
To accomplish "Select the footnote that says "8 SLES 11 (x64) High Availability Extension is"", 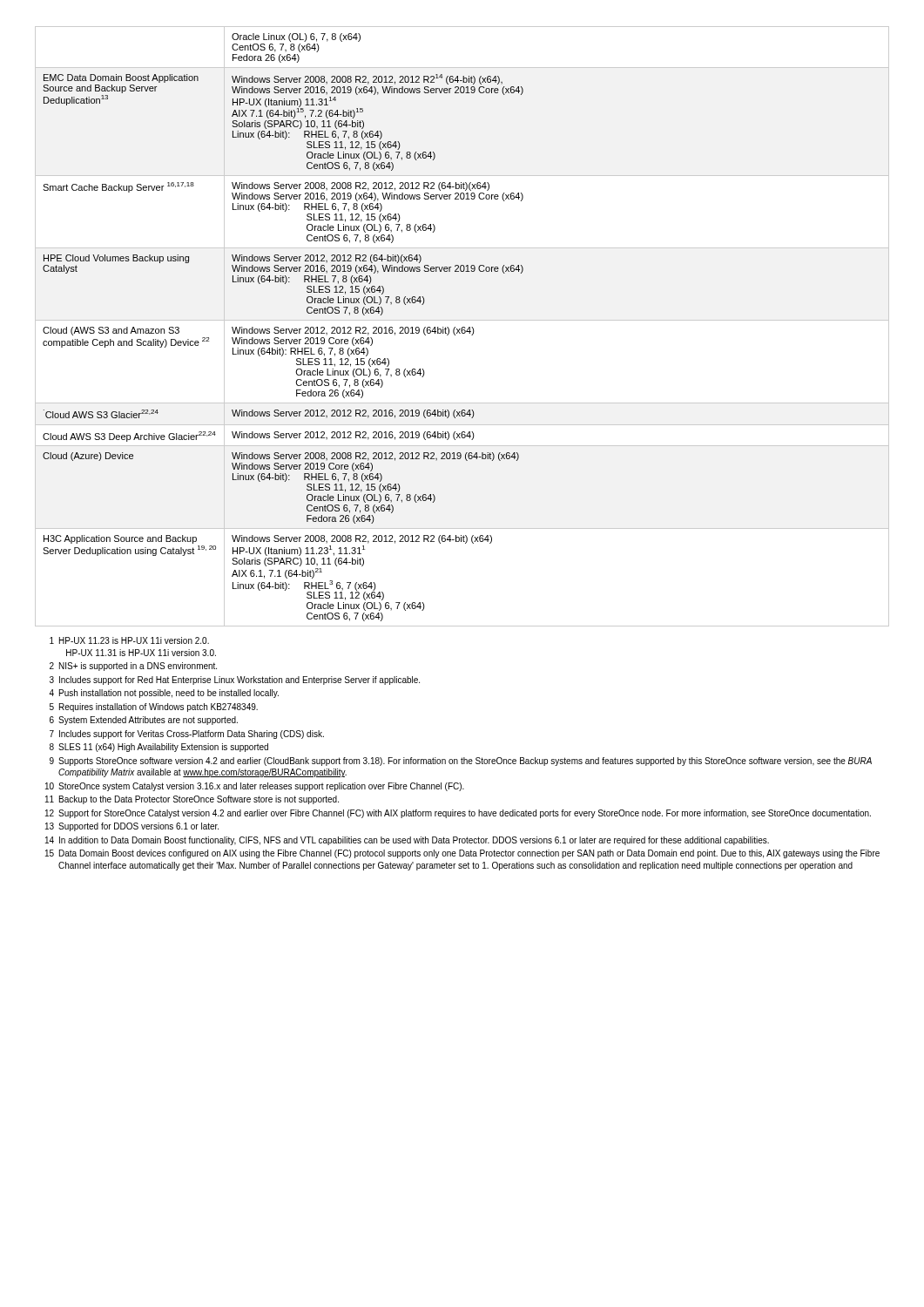I will pyautogui.click(x=462, y=748).
